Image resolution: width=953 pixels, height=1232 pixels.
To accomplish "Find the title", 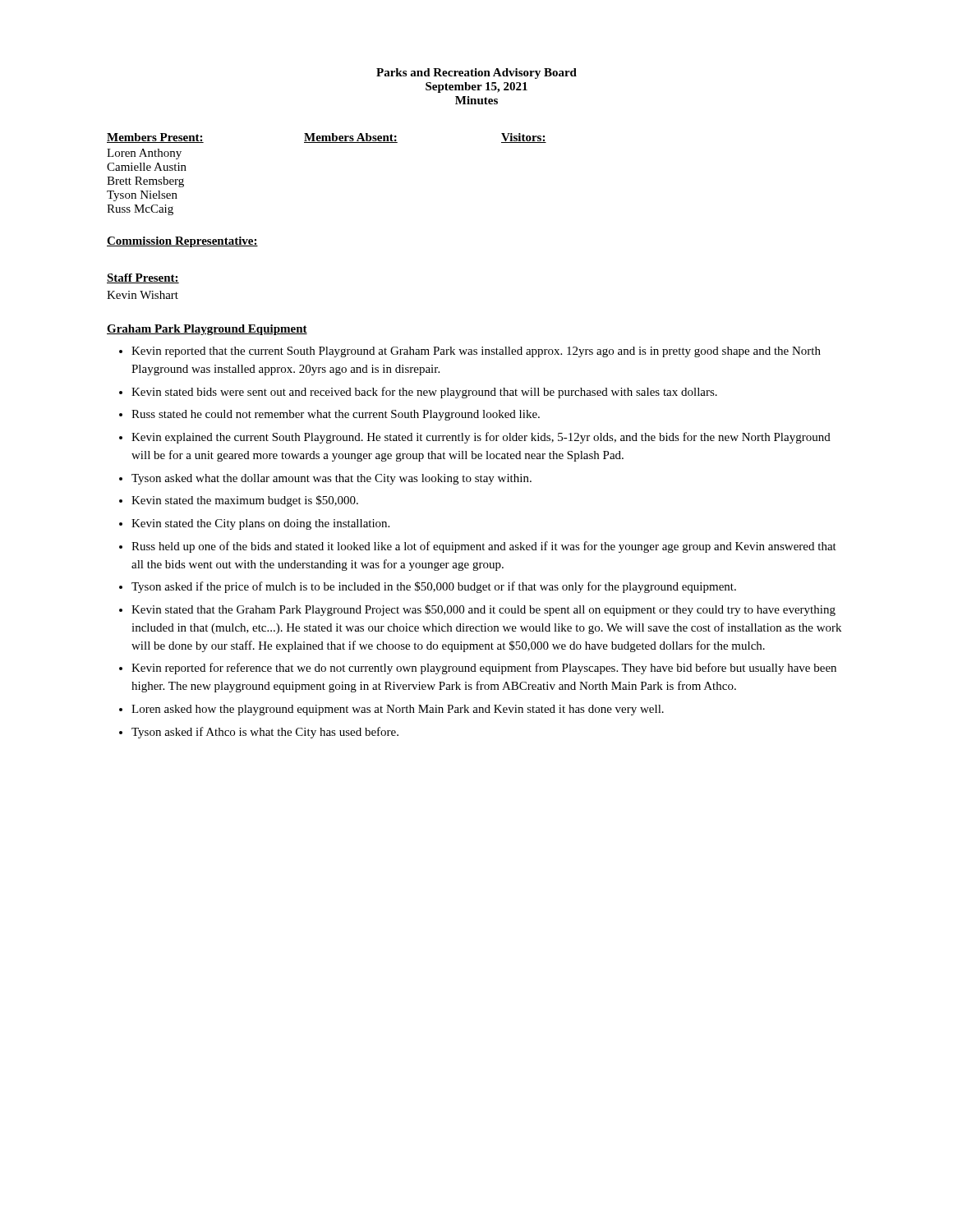I will tap(476, 87).
